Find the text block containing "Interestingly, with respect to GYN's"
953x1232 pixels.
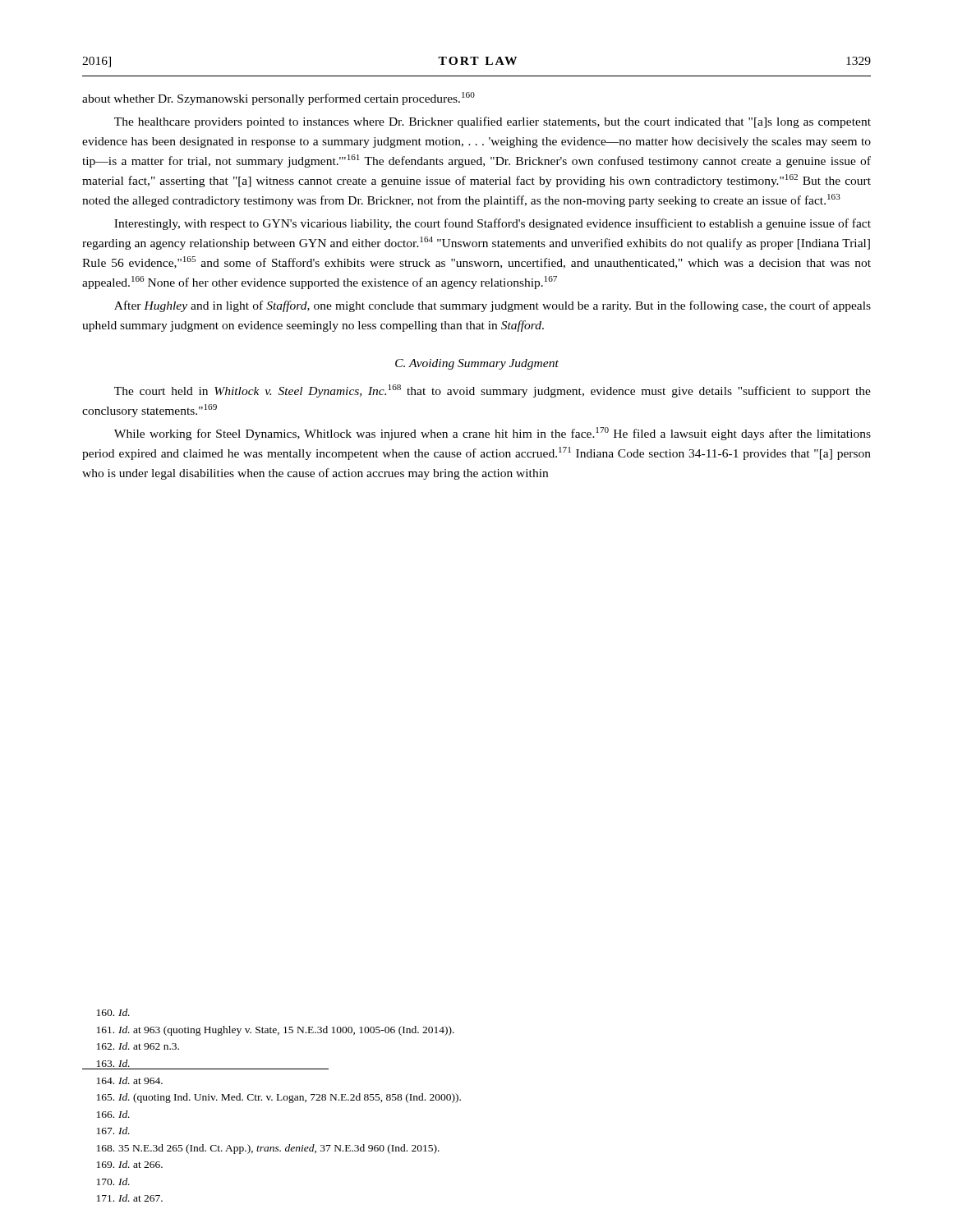(x=476, y=253)
